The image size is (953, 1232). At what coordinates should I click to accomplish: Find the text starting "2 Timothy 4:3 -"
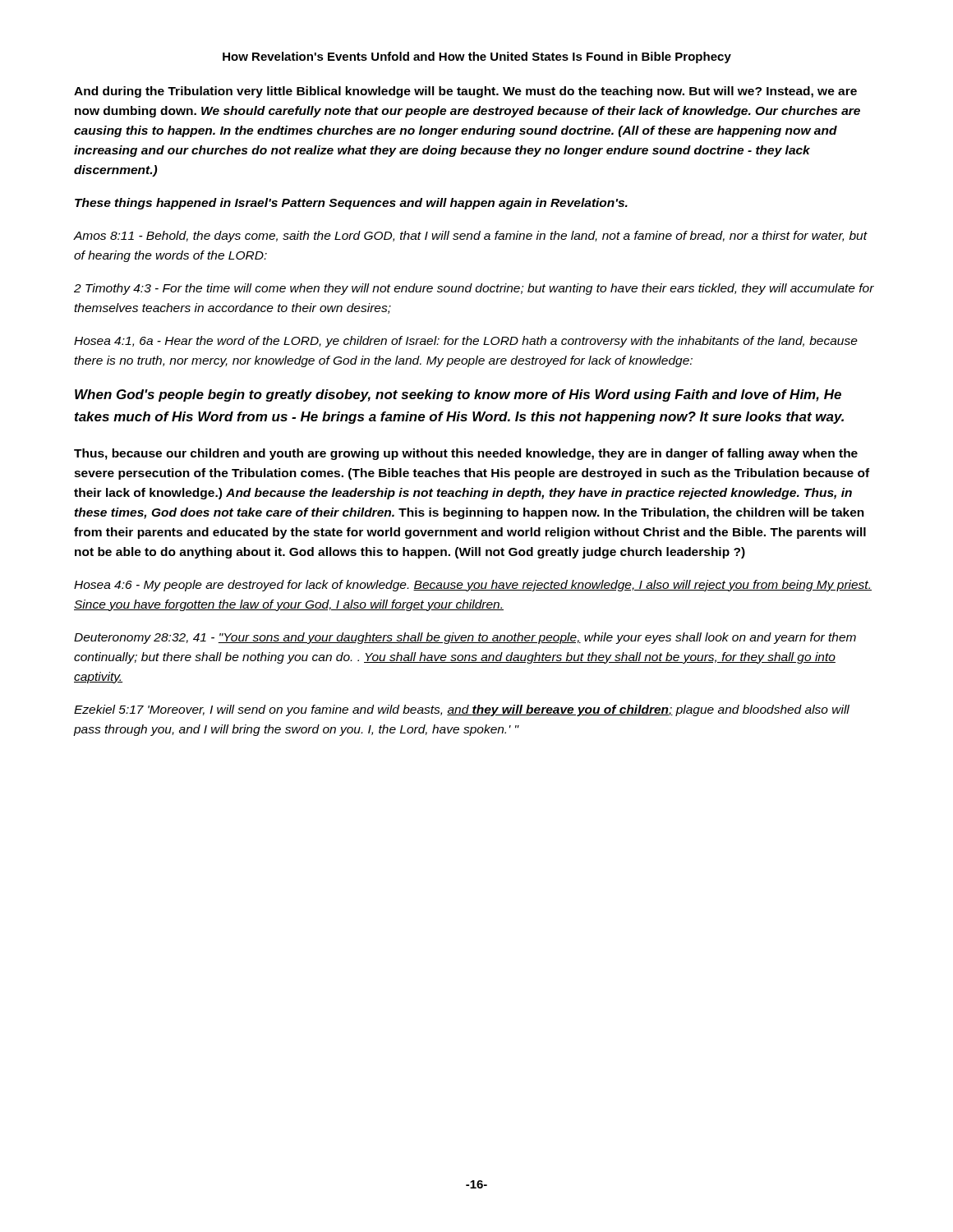[474, 298]
